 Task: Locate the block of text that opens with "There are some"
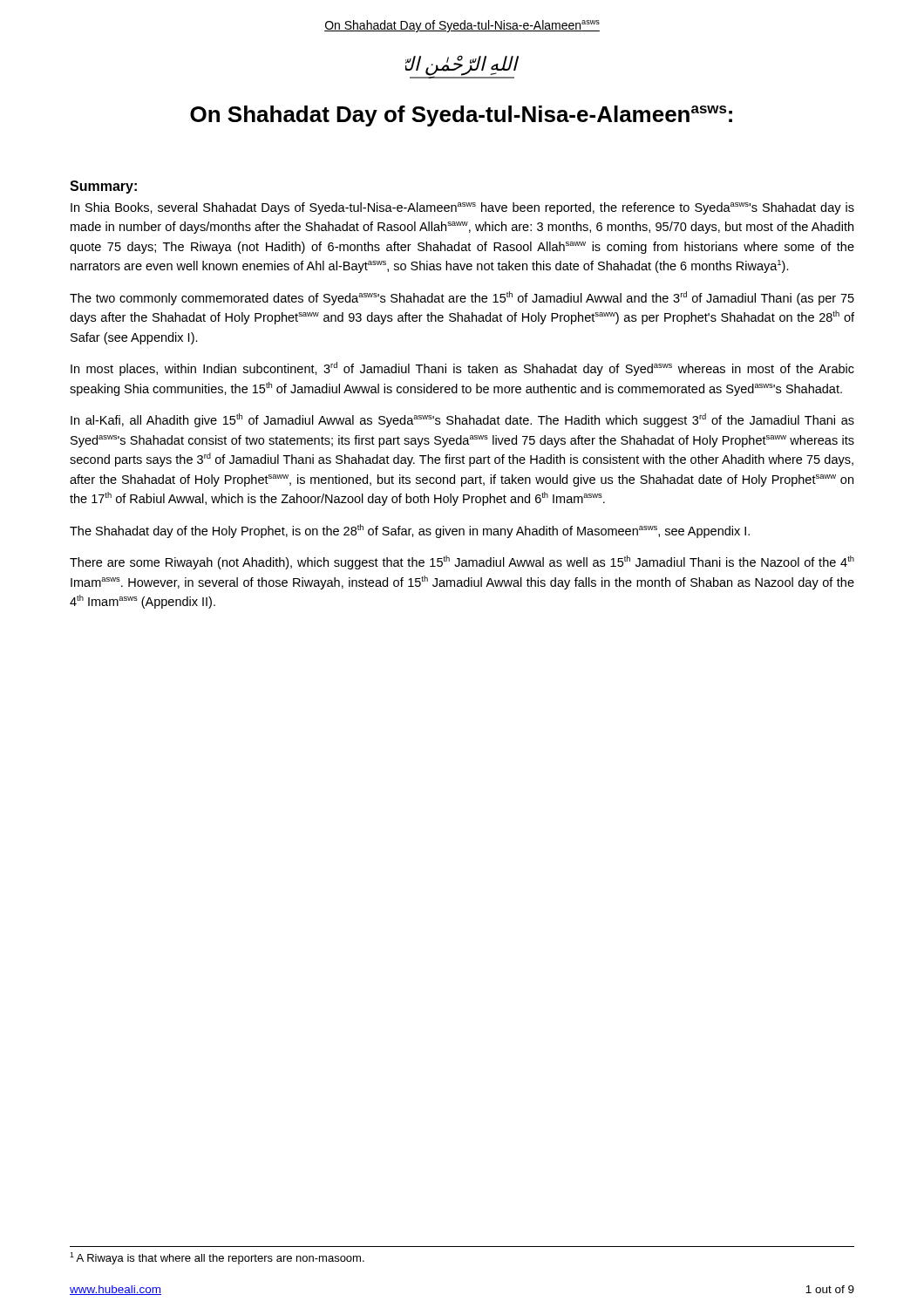[x=462, y=581]
